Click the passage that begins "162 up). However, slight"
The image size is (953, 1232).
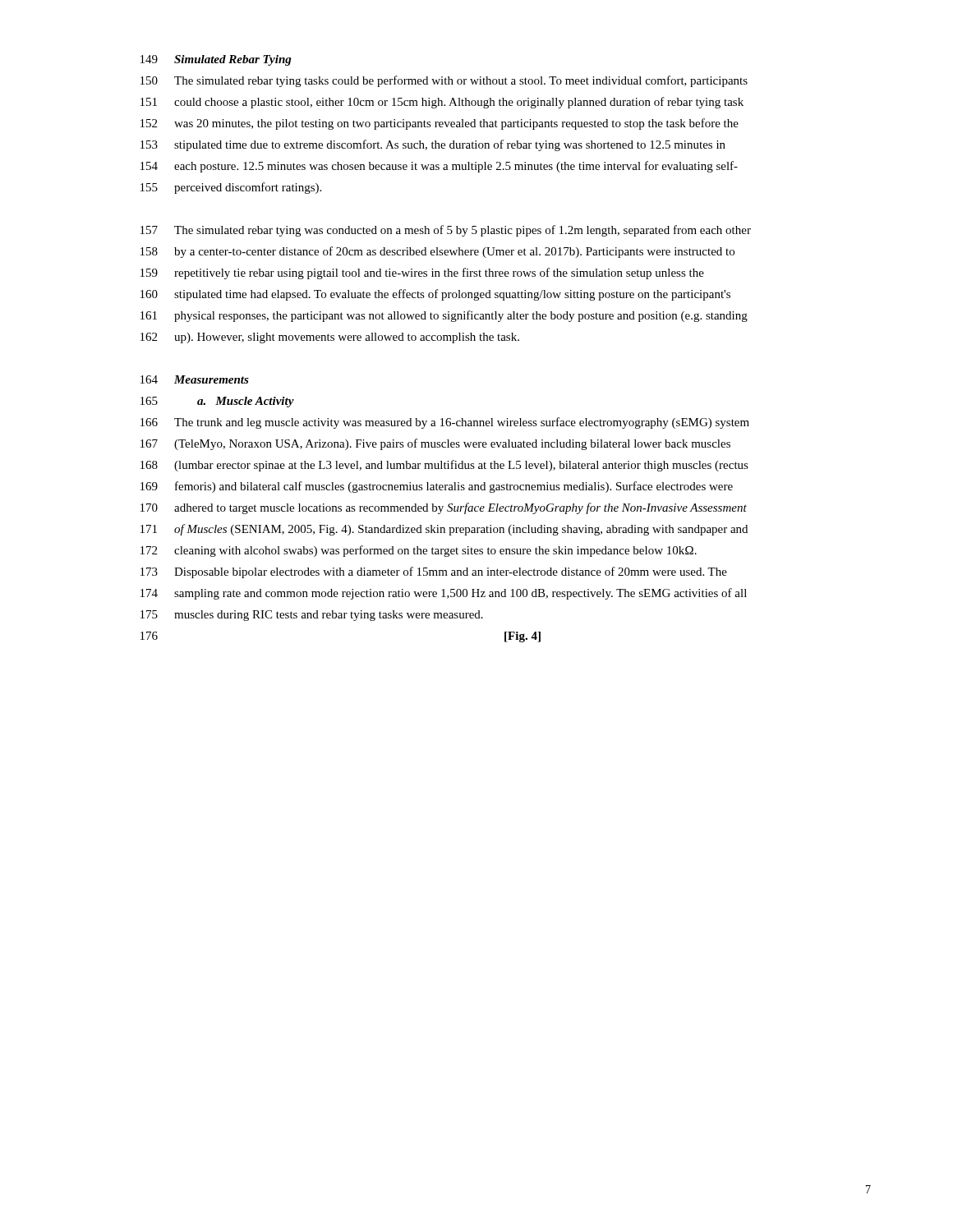(x=493, y=338)
